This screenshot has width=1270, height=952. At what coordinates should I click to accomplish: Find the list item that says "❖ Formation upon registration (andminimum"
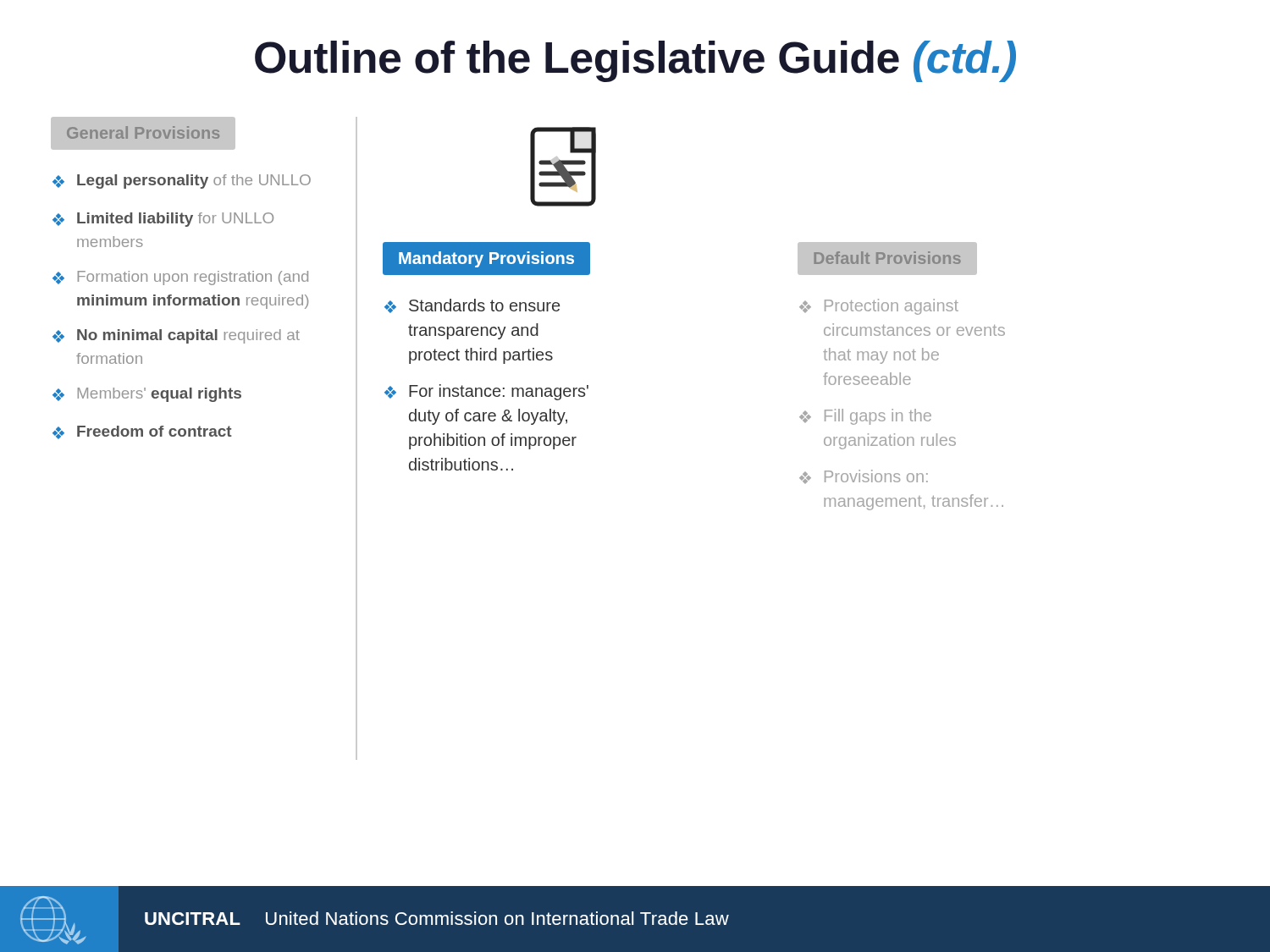pyautogui.click(x=180, y=288)
